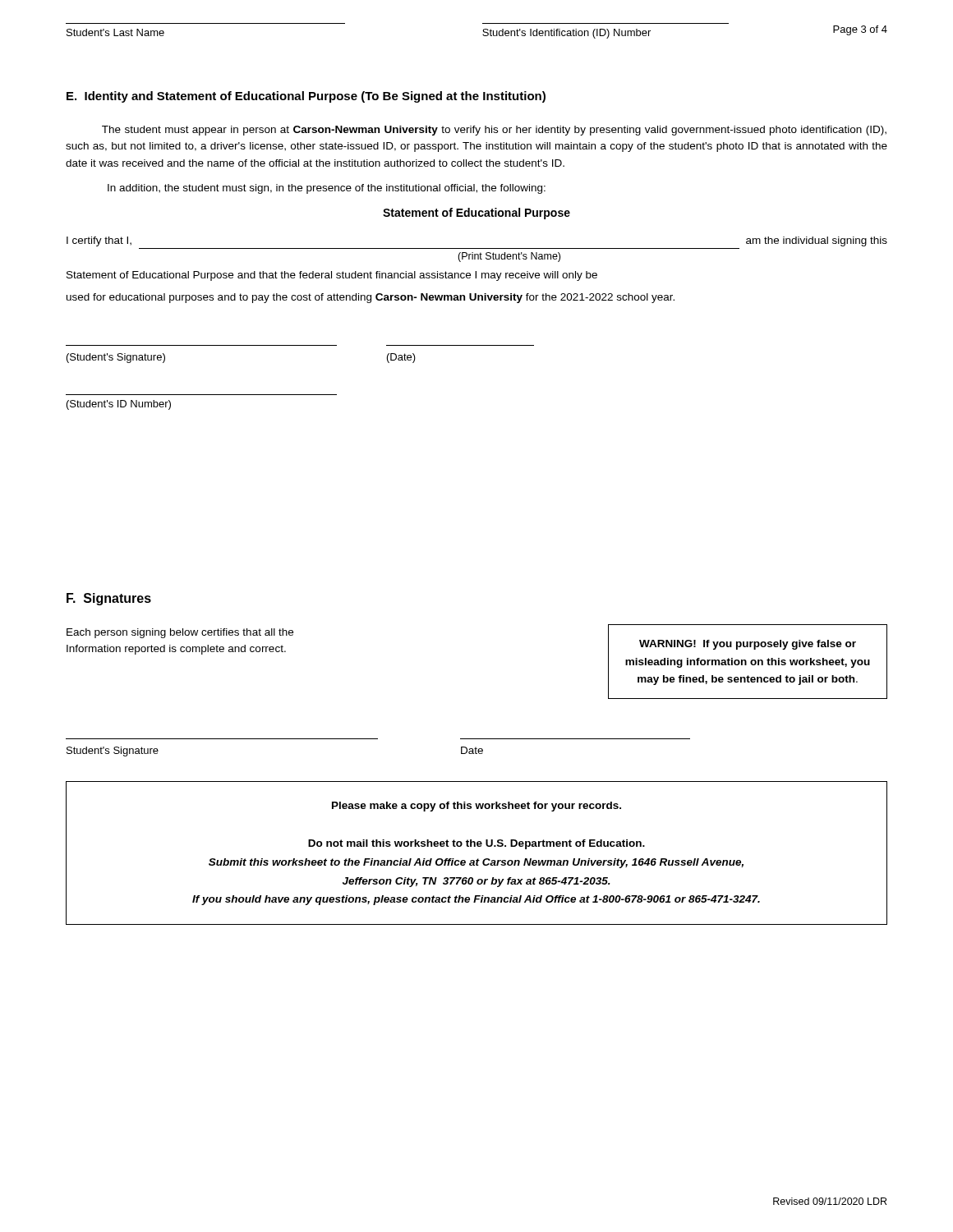Screen dimensions: 1232x953
Task: Select the passage starting "WARNING! If you purposely"
Action: pos(748,661)
